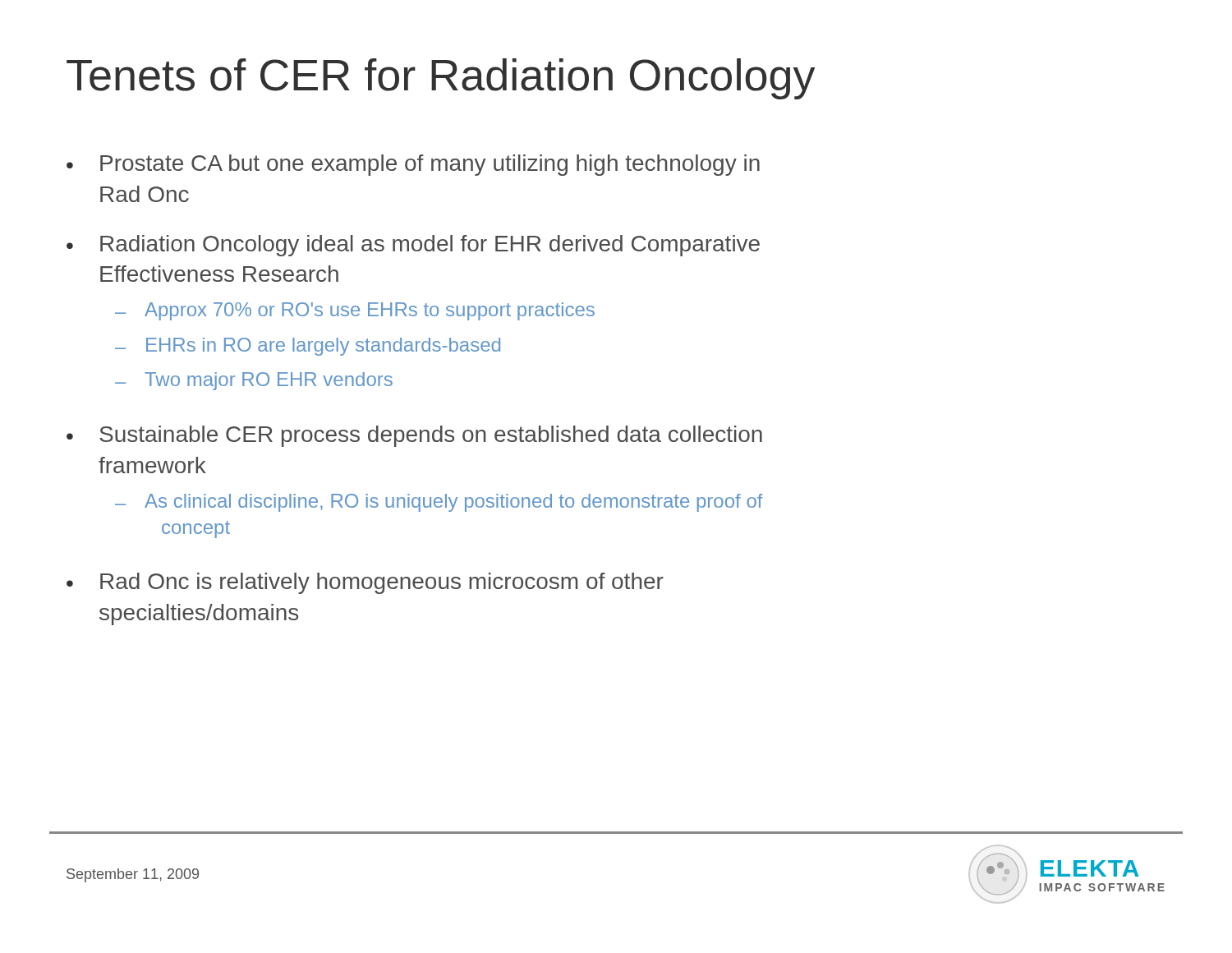Where is the passage that starts "• Rad Onc"?
1232x953 pixels.
click(365, 597)
